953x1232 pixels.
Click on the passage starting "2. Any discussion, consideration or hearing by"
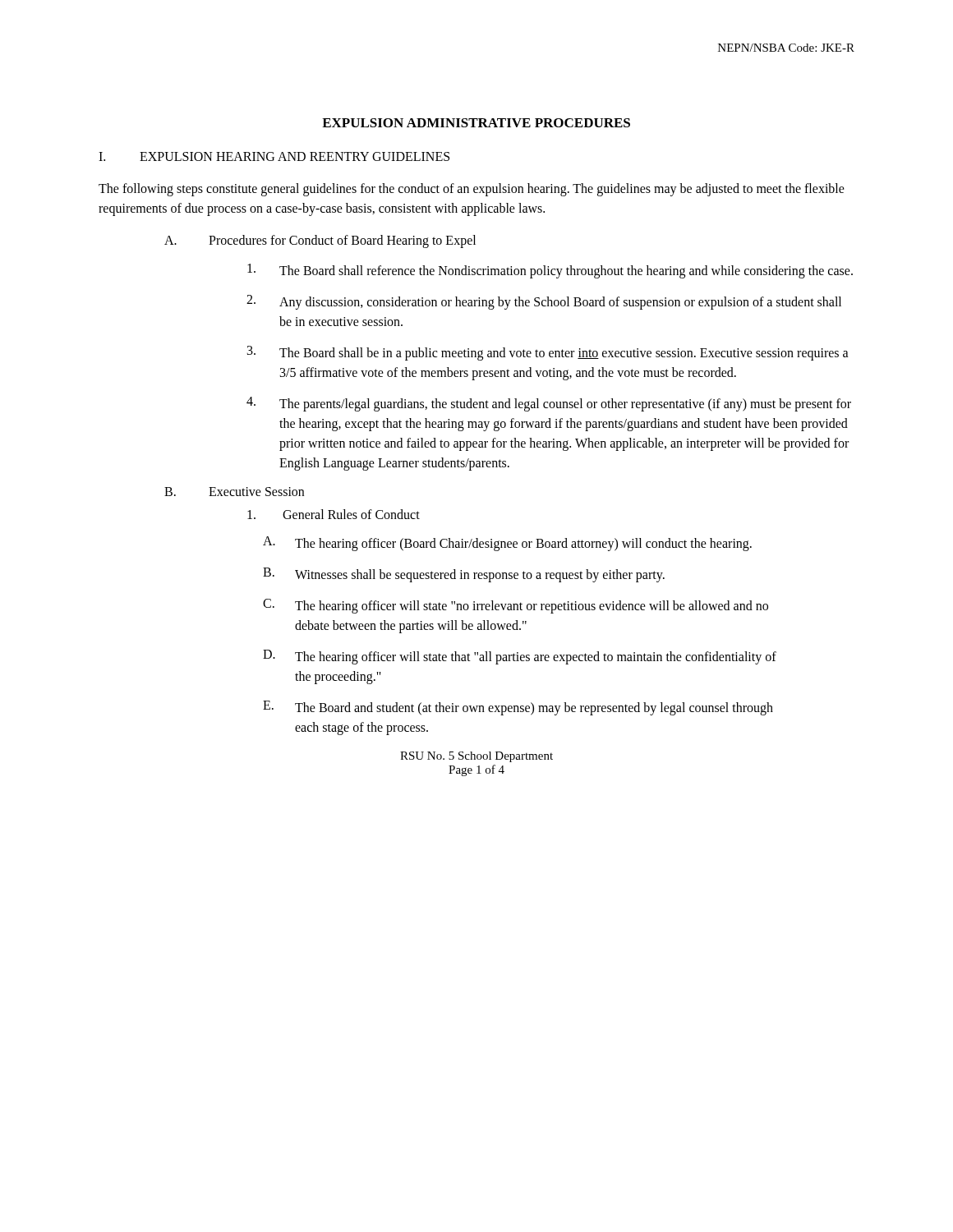[x=550, y=312]
